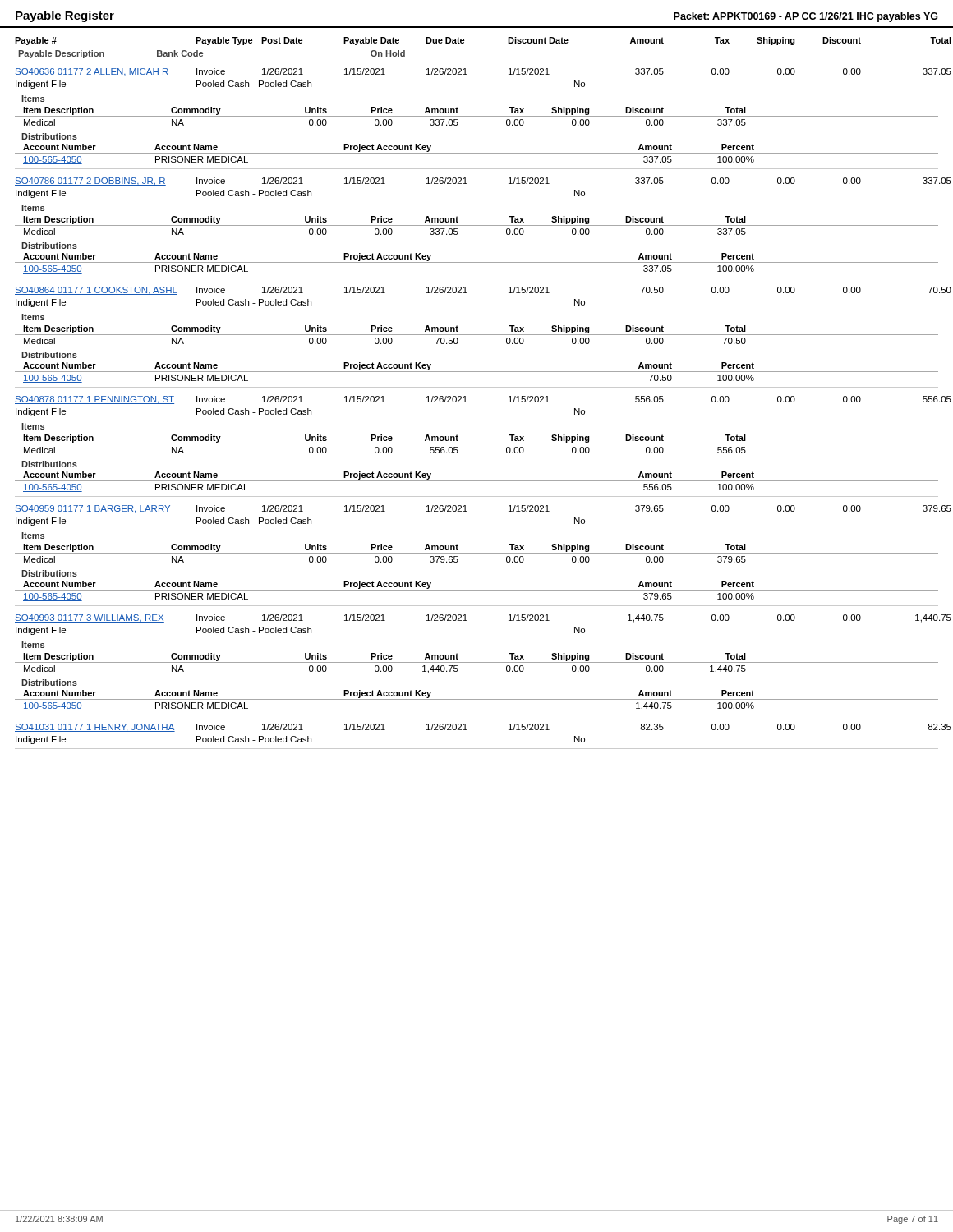The height and width of the screenshot is (1232, 953).
Task: Find the block on this page that starts "SO40636 01177 2"
Action: [476, 115]
